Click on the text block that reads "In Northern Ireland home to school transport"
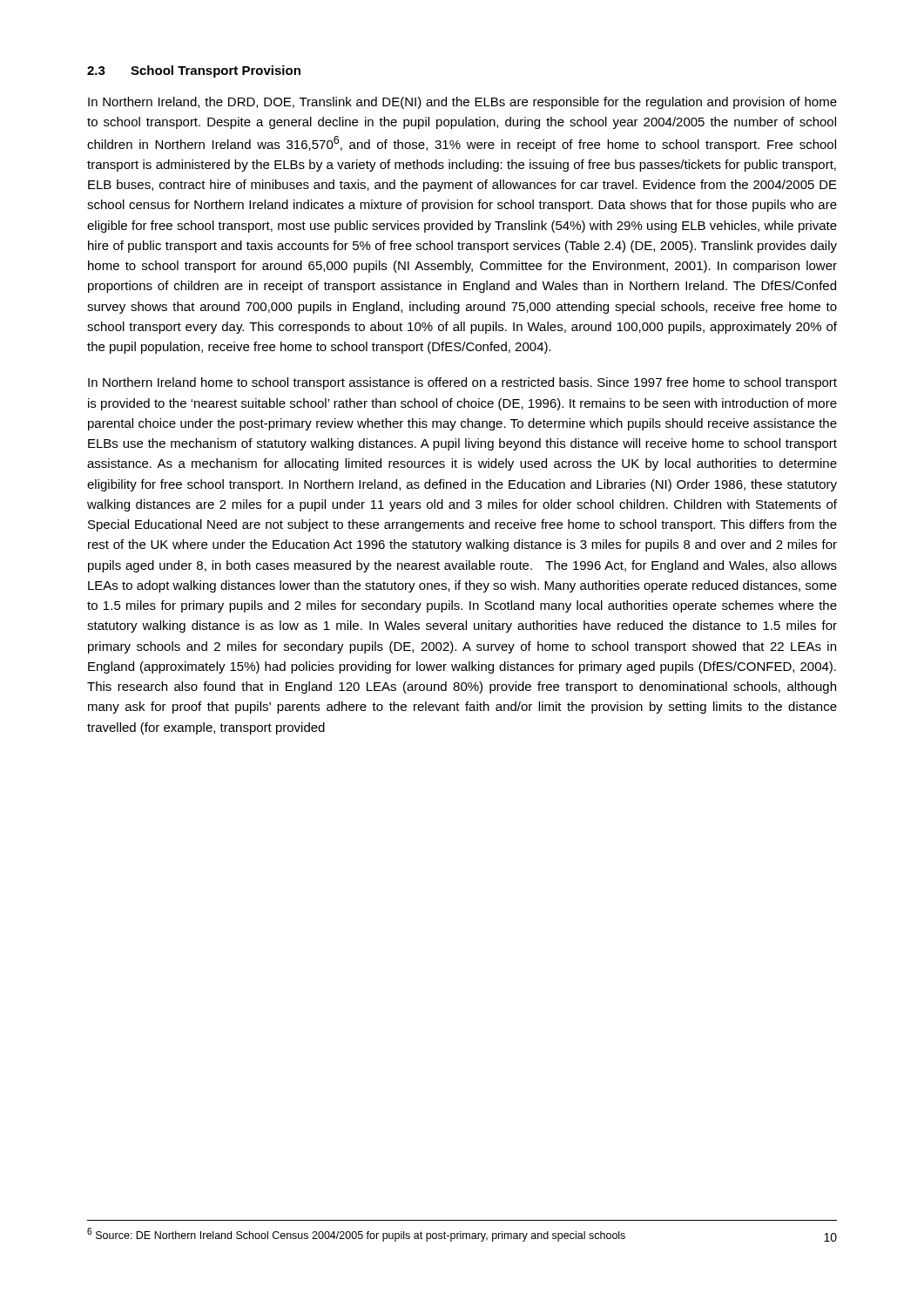Viewport: 924px width, 1307px height. 462,554
